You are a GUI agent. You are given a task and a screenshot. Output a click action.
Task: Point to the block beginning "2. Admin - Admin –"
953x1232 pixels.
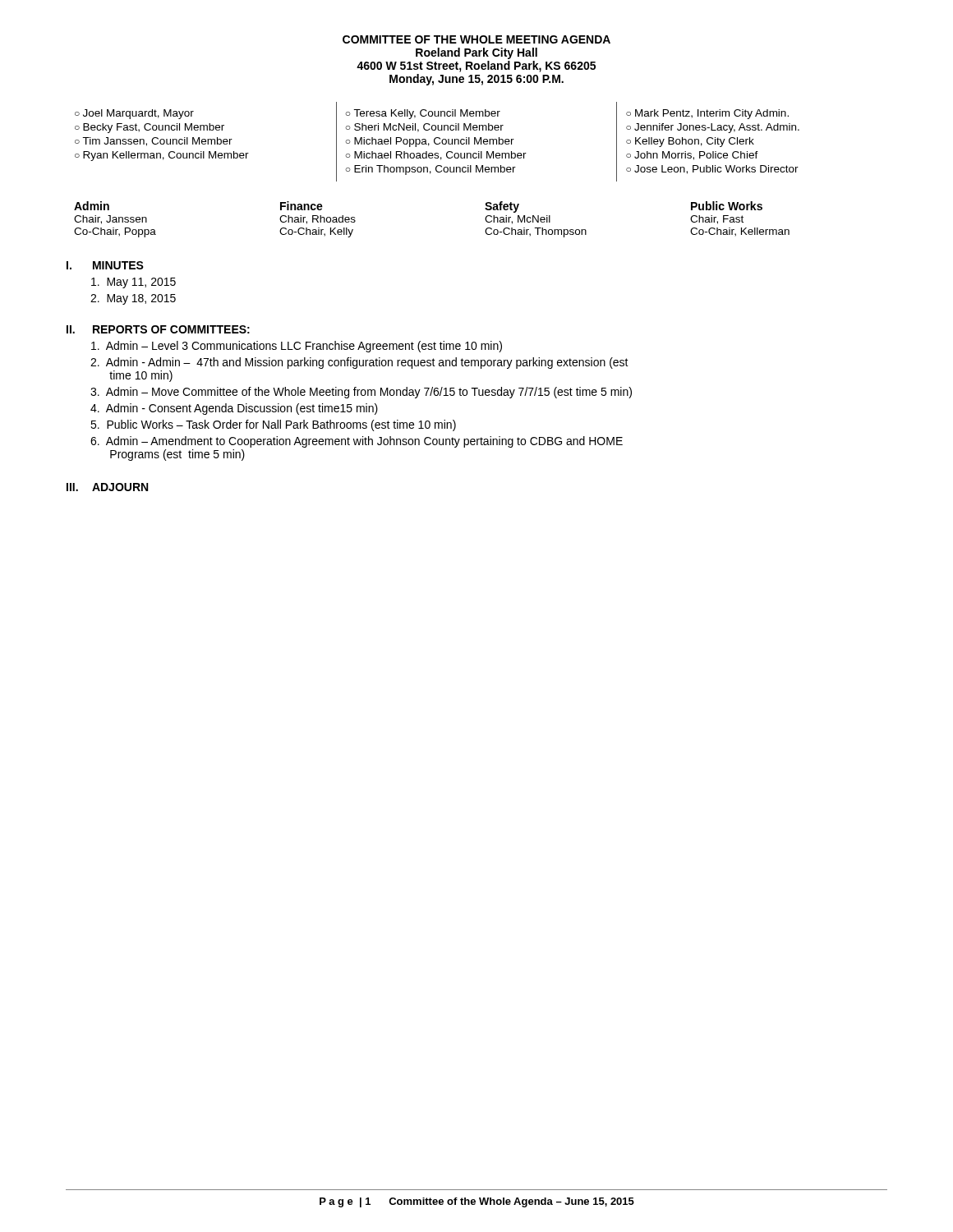click(x=359, y=369)
